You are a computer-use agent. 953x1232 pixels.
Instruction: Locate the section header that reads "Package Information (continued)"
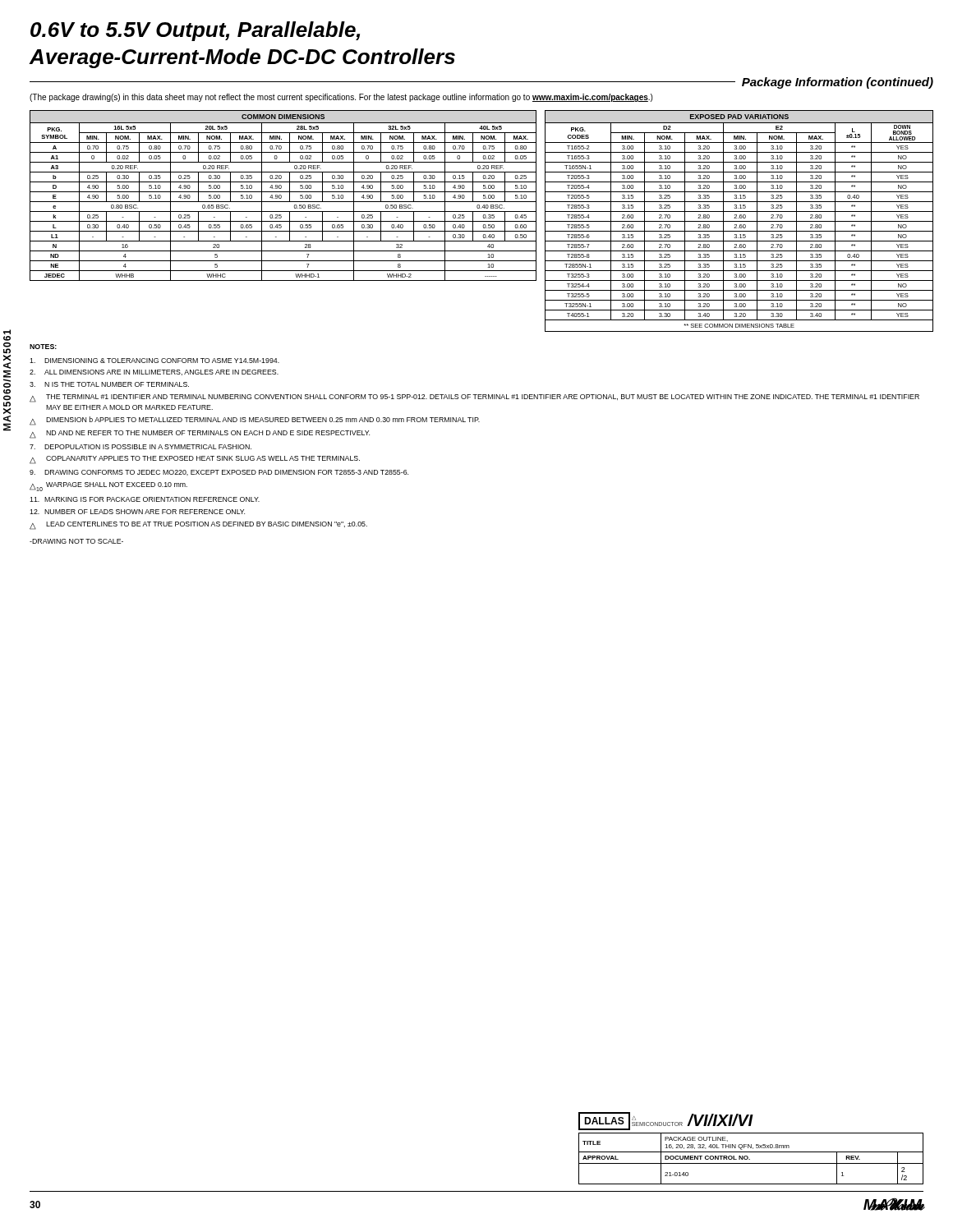coord(481,82)
